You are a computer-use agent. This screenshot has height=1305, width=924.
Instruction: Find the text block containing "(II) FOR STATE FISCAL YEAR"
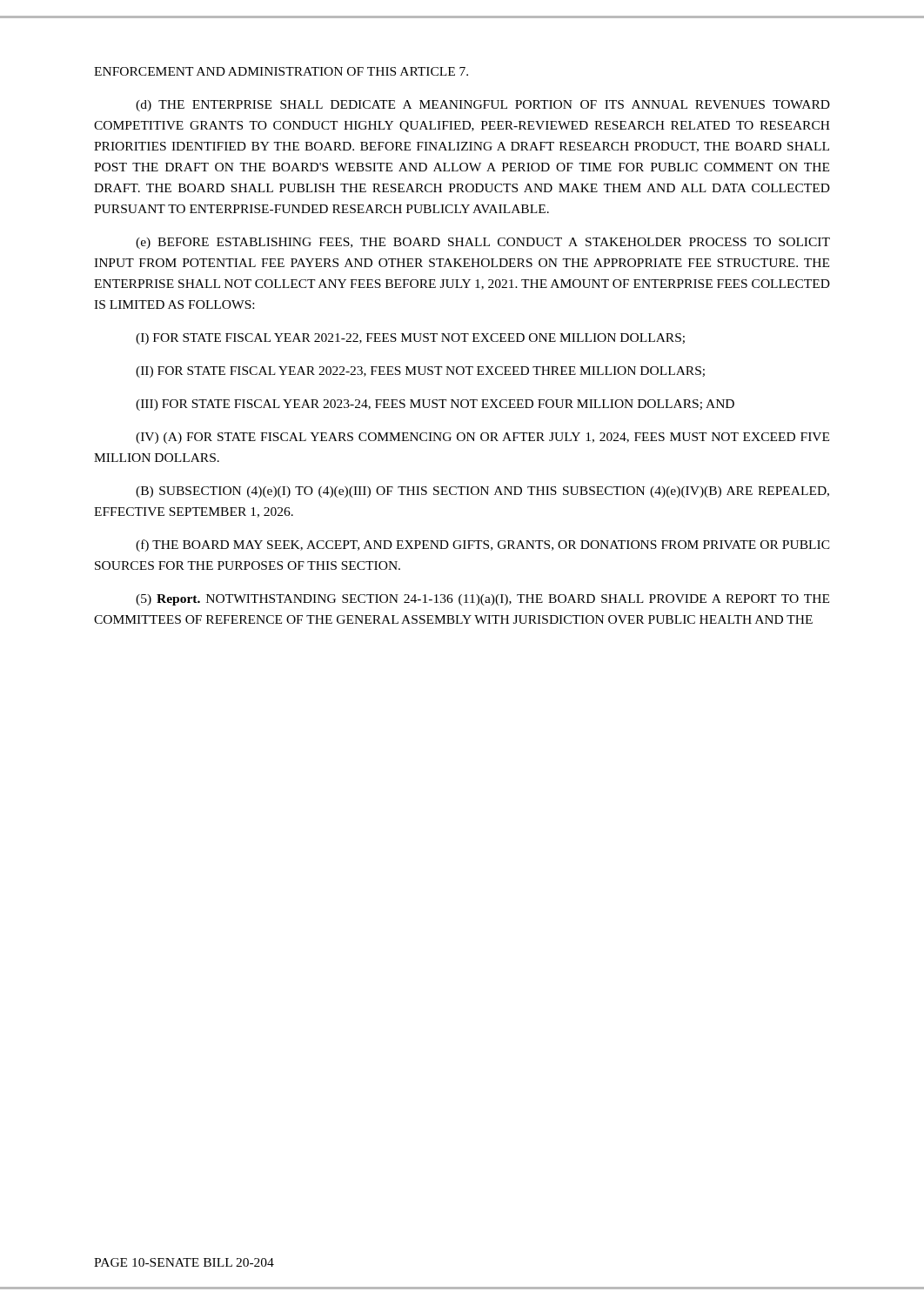(421, 370)
